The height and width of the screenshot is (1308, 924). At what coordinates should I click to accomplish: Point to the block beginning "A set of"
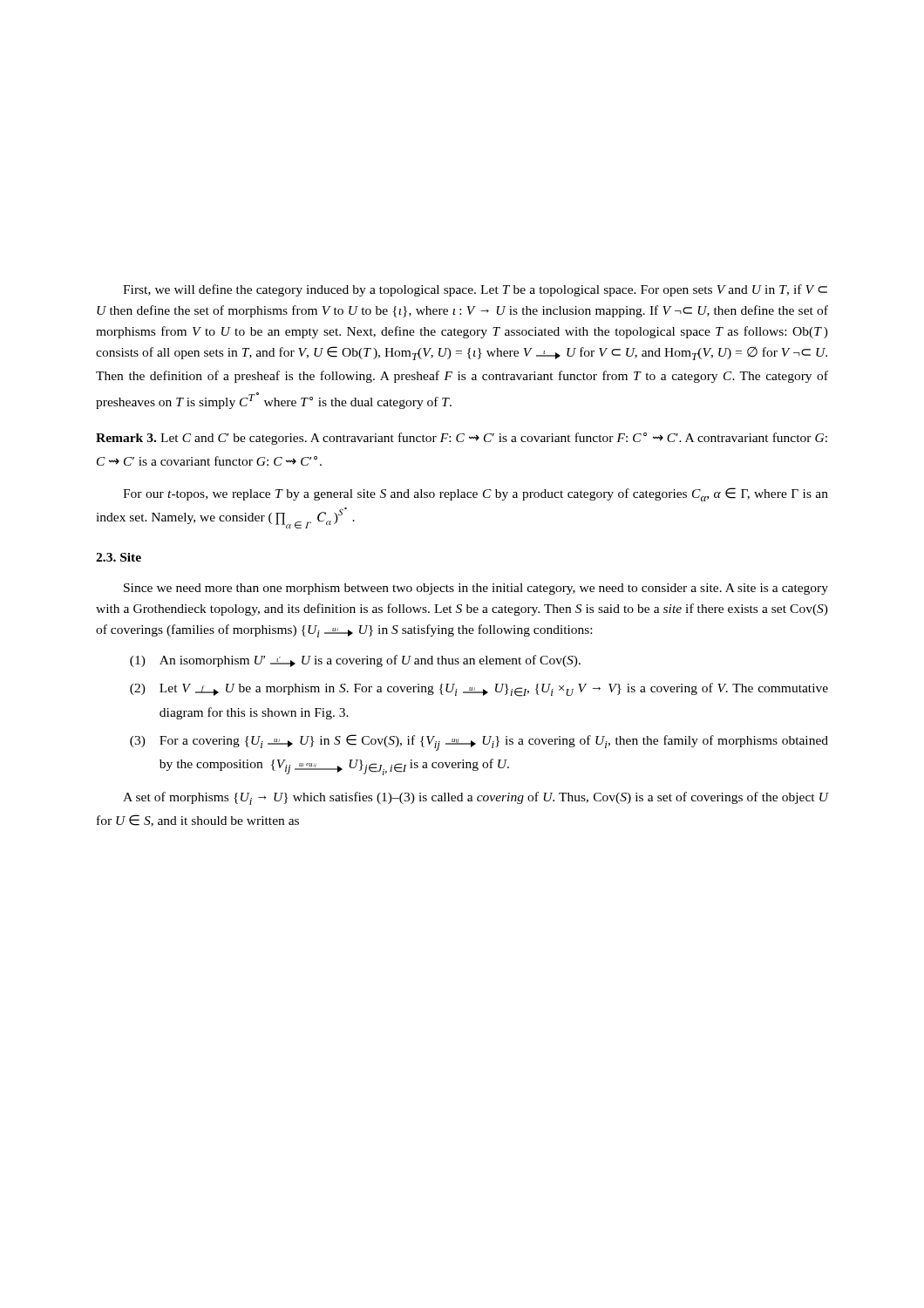coord(462,808)
